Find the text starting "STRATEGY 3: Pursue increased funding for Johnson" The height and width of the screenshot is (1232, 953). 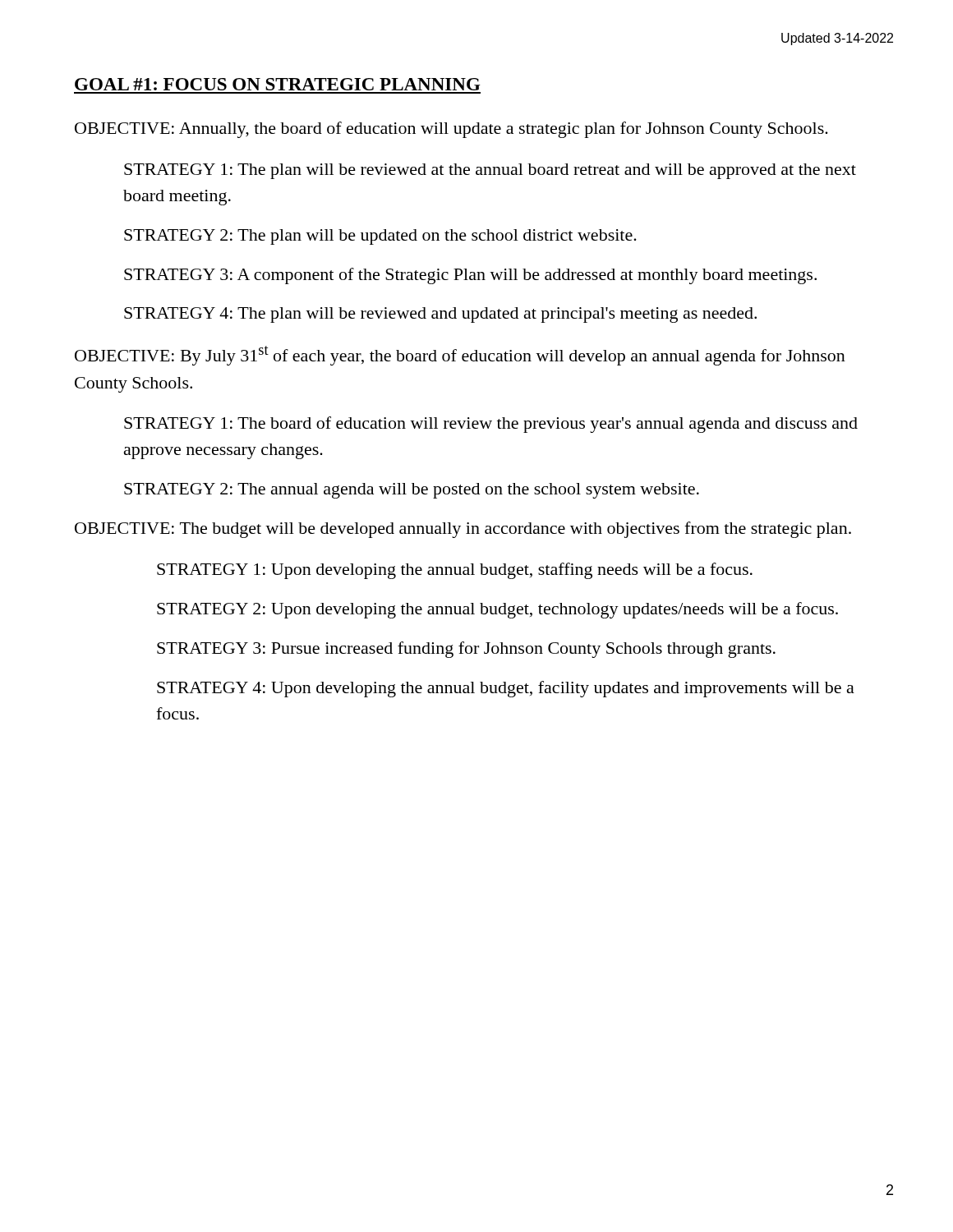(x=466, y=647)
